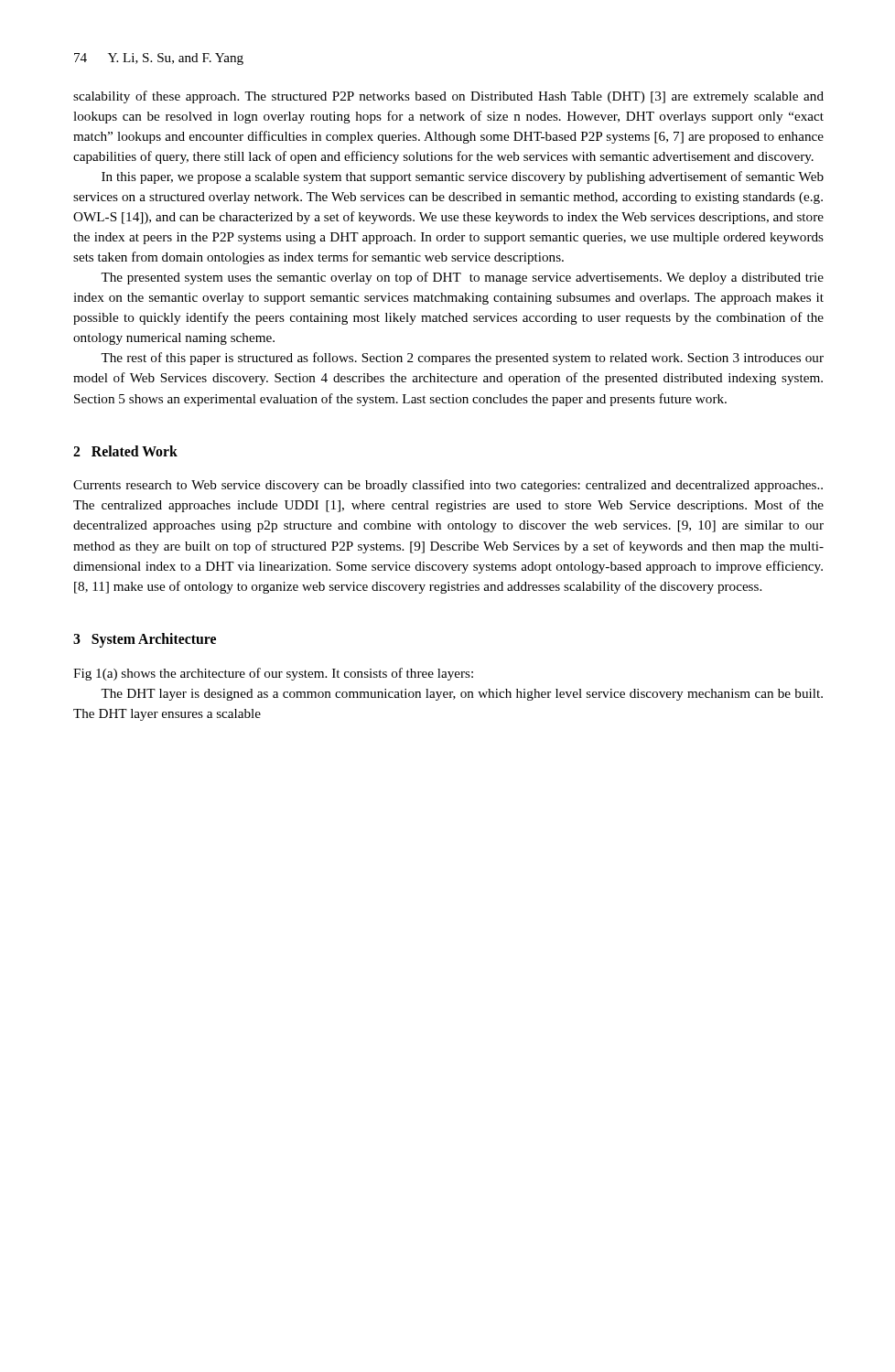Point to the block beginning "scalability of these approach. The structured P2P"
Image resolution: width=895 pixels, height=1372 pixels.
click(x=448, y=126)
